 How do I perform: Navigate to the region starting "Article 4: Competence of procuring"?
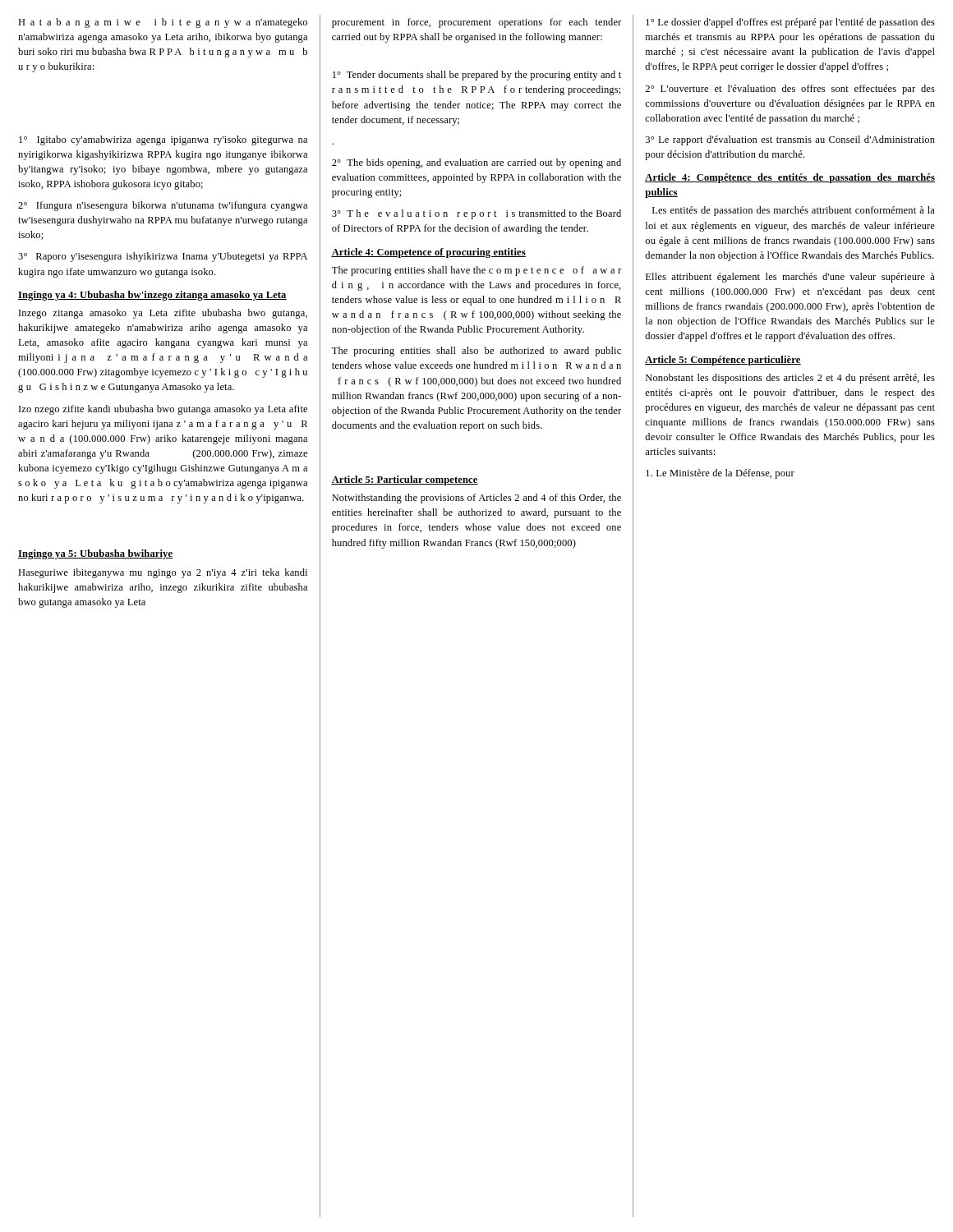(x=476, y=252)
